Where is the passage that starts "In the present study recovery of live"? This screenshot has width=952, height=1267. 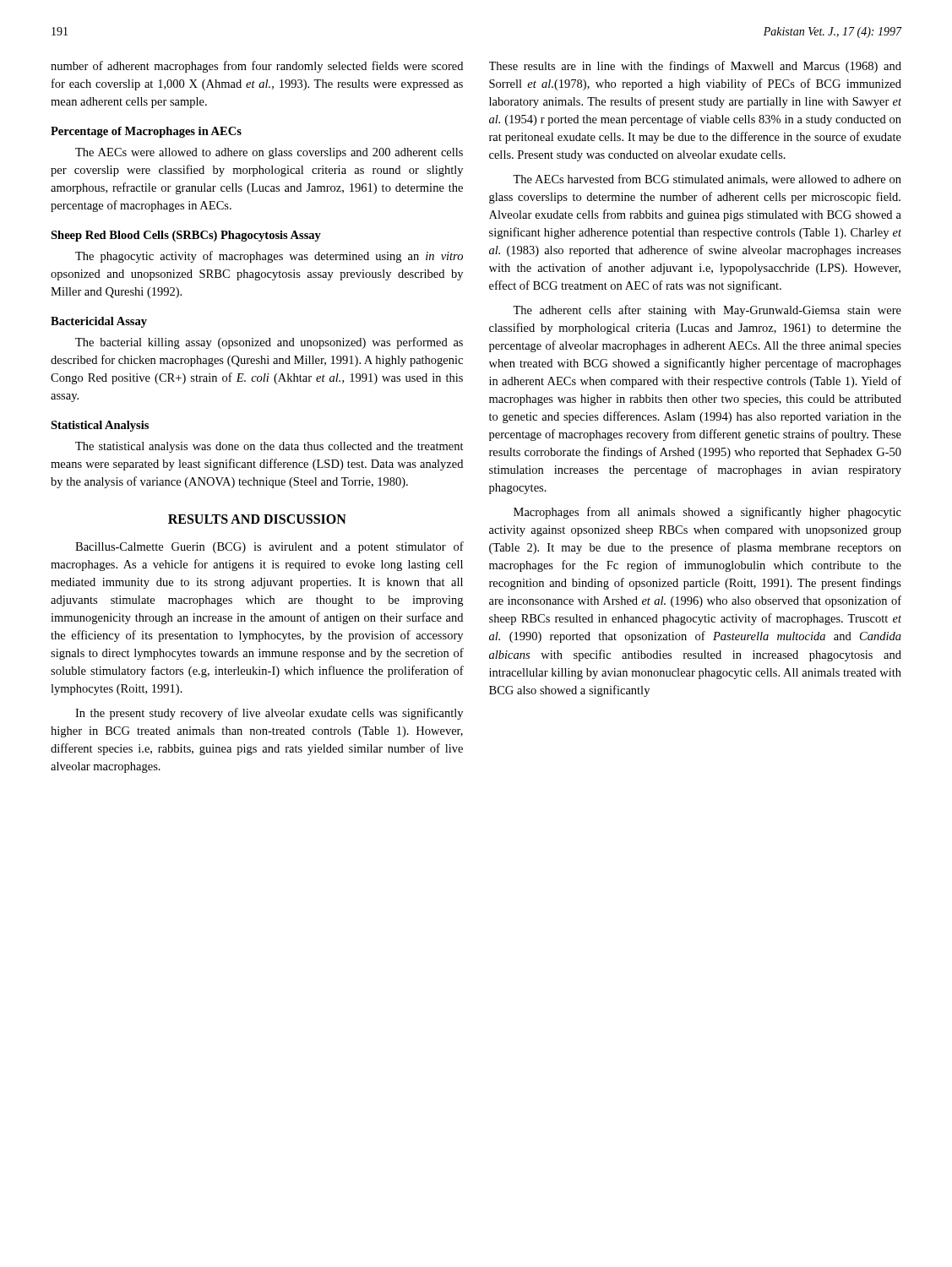point(257,739)
